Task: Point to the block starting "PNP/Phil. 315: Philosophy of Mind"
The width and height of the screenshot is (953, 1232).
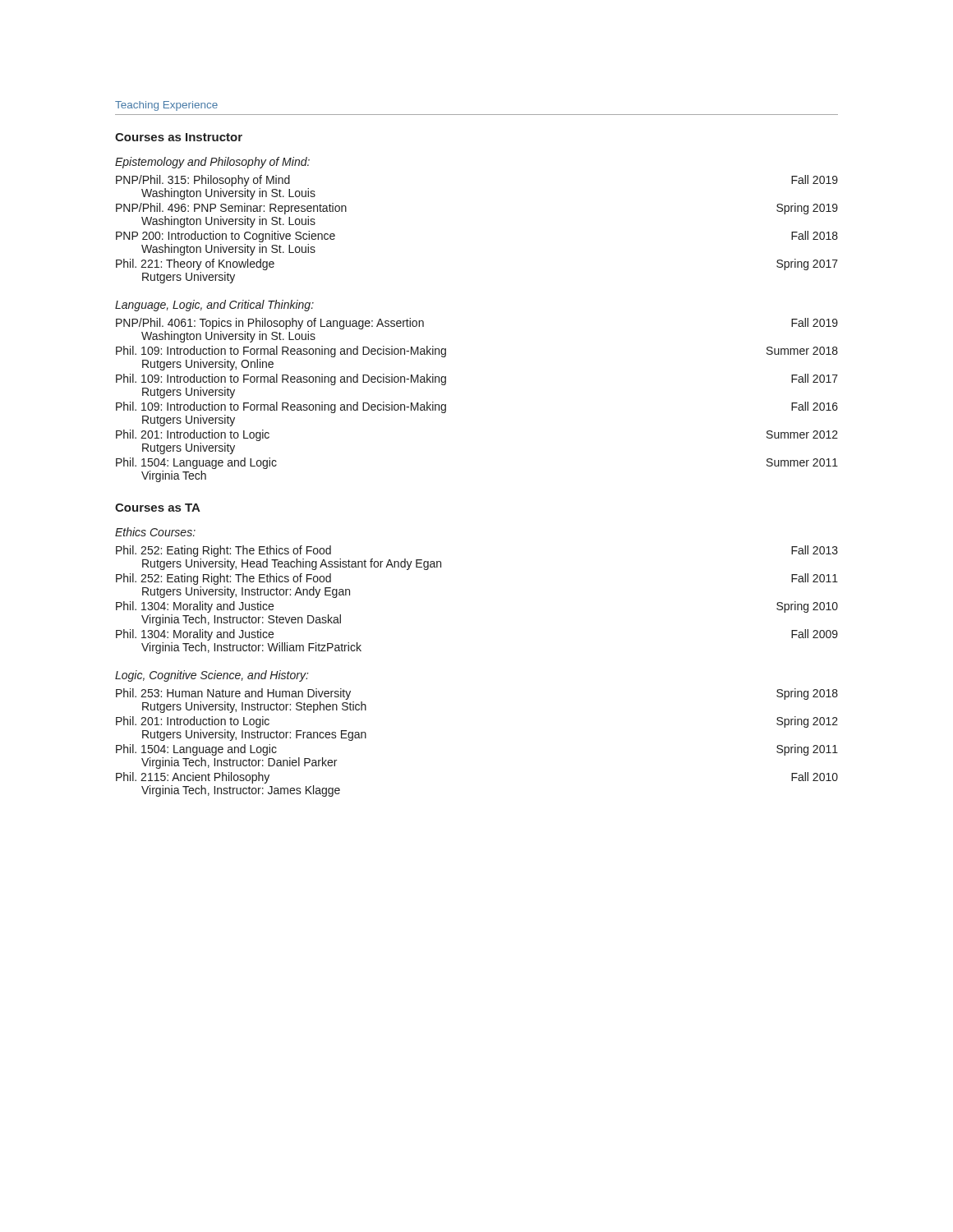Action: click(x=203, y=180)
